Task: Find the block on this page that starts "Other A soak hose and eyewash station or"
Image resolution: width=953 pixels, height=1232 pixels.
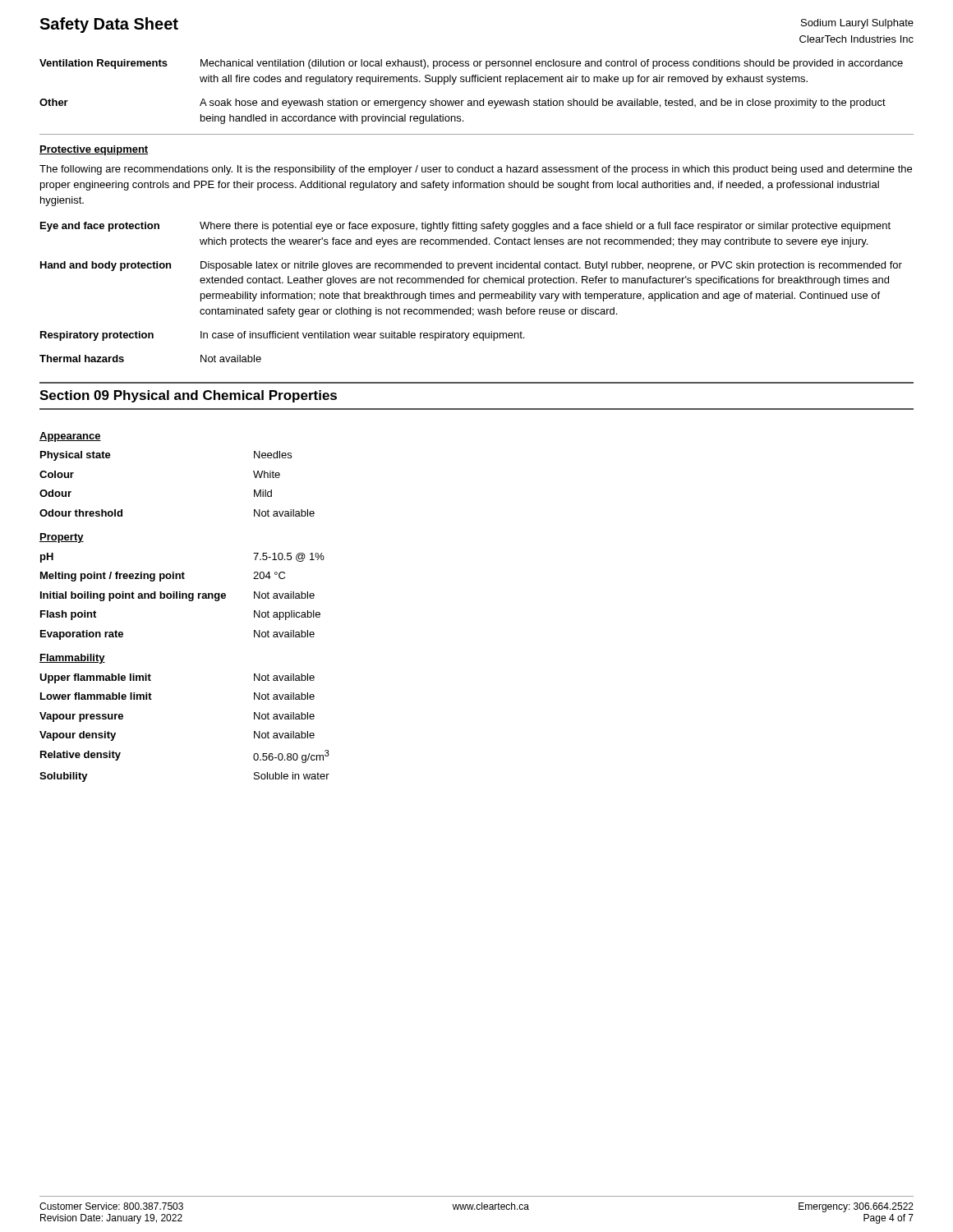Action: [x=476, y=110]
